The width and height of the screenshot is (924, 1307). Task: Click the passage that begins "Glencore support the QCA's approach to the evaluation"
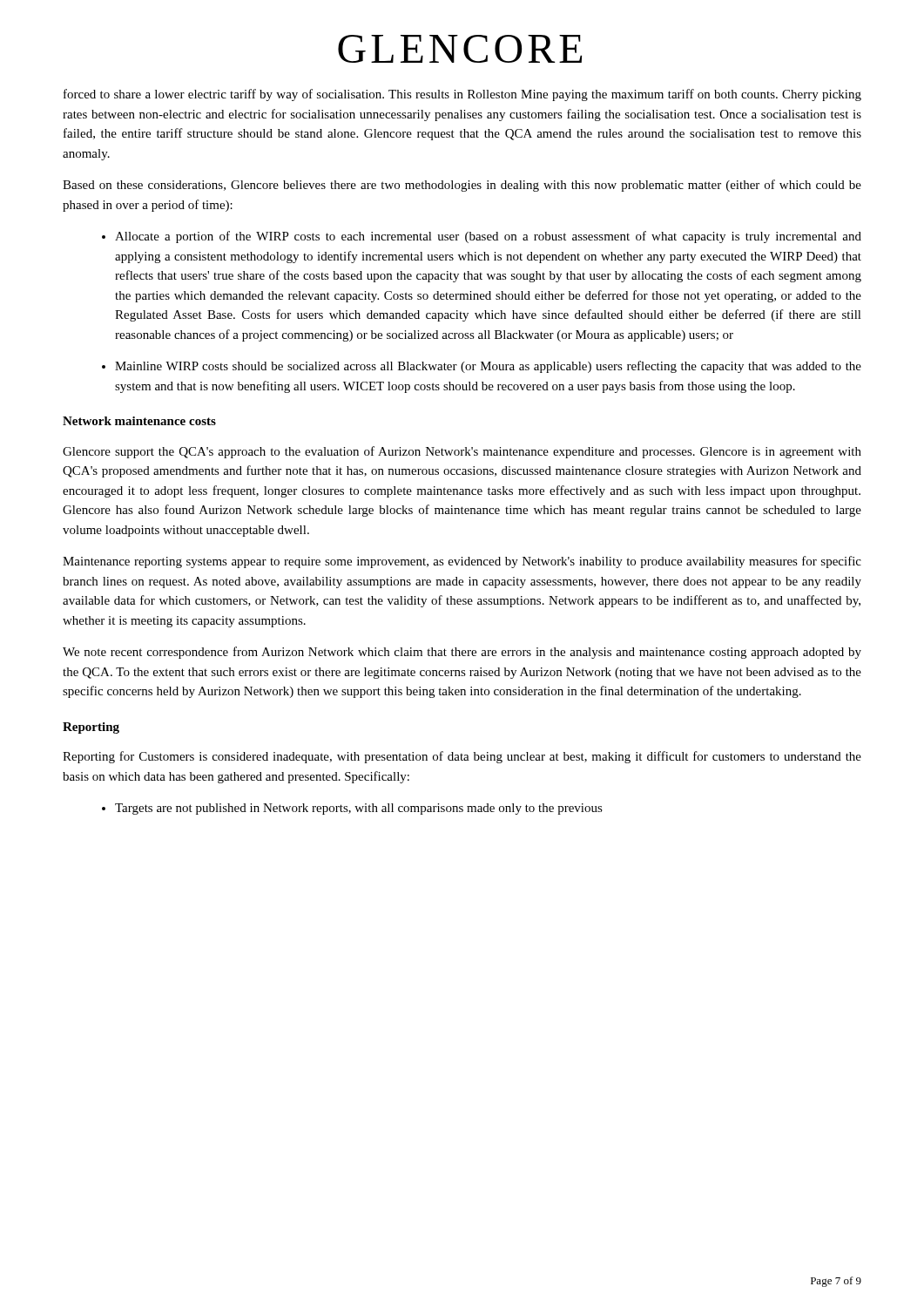(462, 490)
